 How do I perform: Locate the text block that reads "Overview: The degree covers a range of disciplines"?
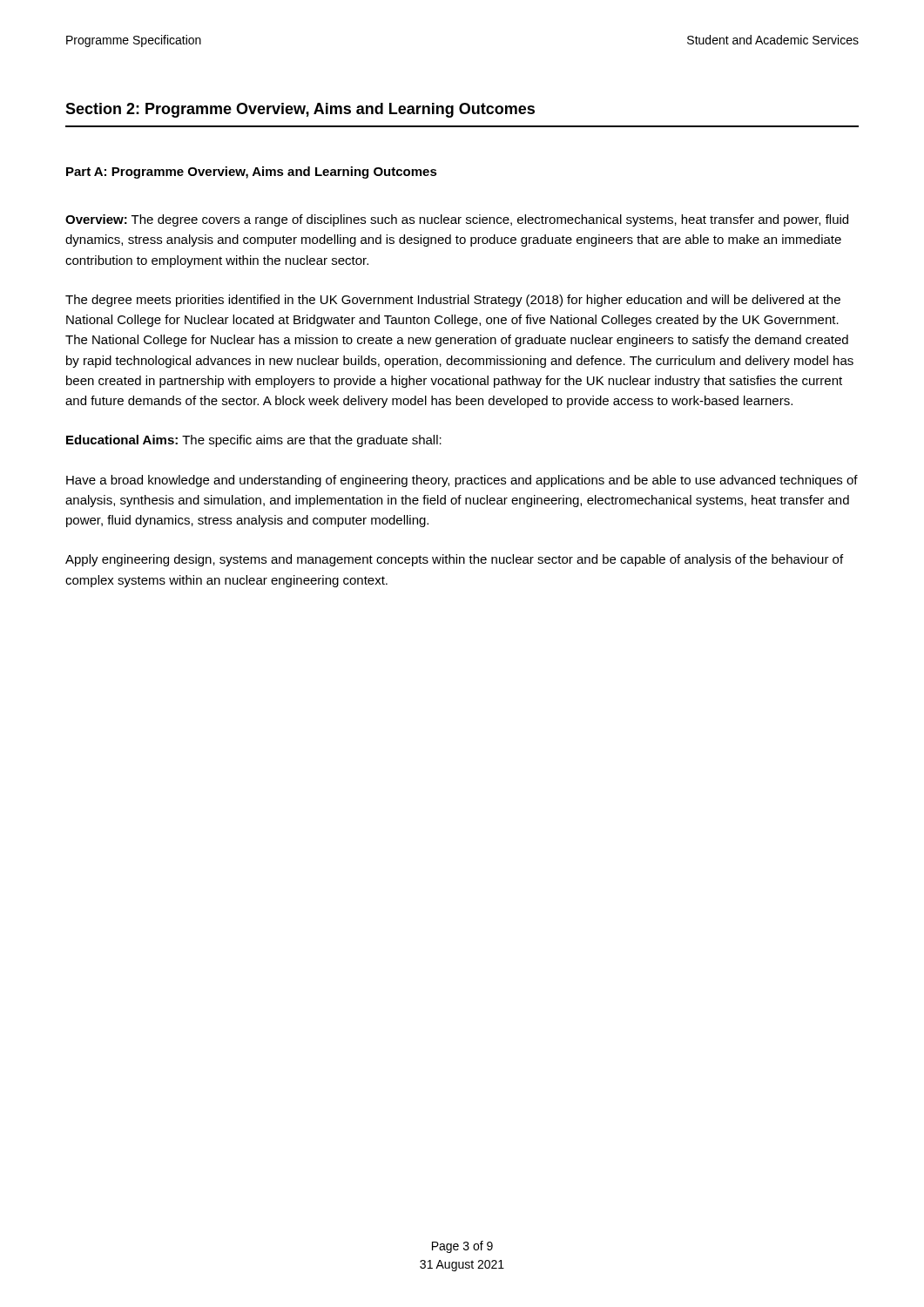click(x=462, y=240)
